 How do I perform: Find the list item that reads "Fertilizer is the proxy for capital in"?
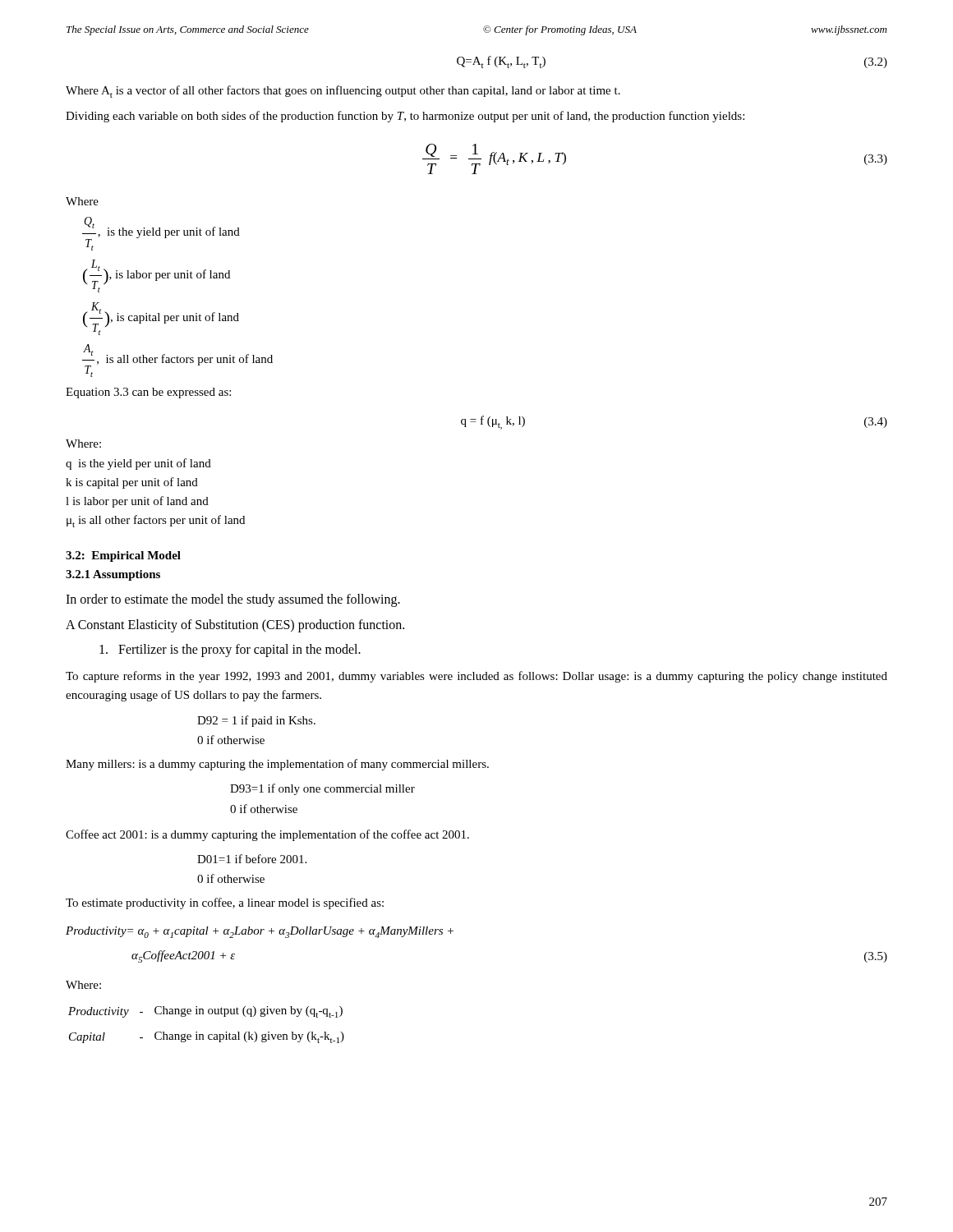coord(230,650)
